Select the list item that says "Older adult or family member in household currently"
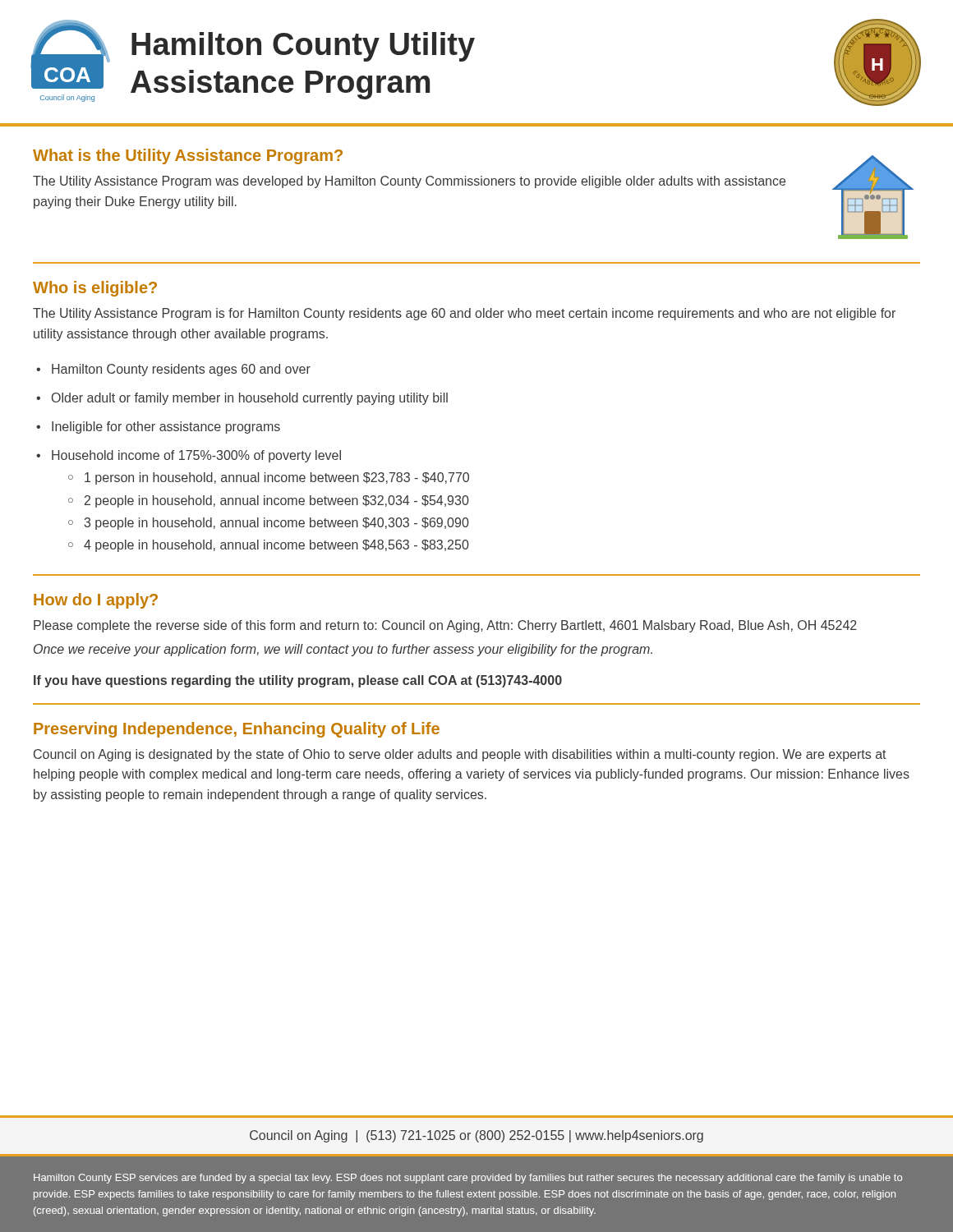Image resolution: width=953 pixels, height=1232 pixels. coord(242,399)
